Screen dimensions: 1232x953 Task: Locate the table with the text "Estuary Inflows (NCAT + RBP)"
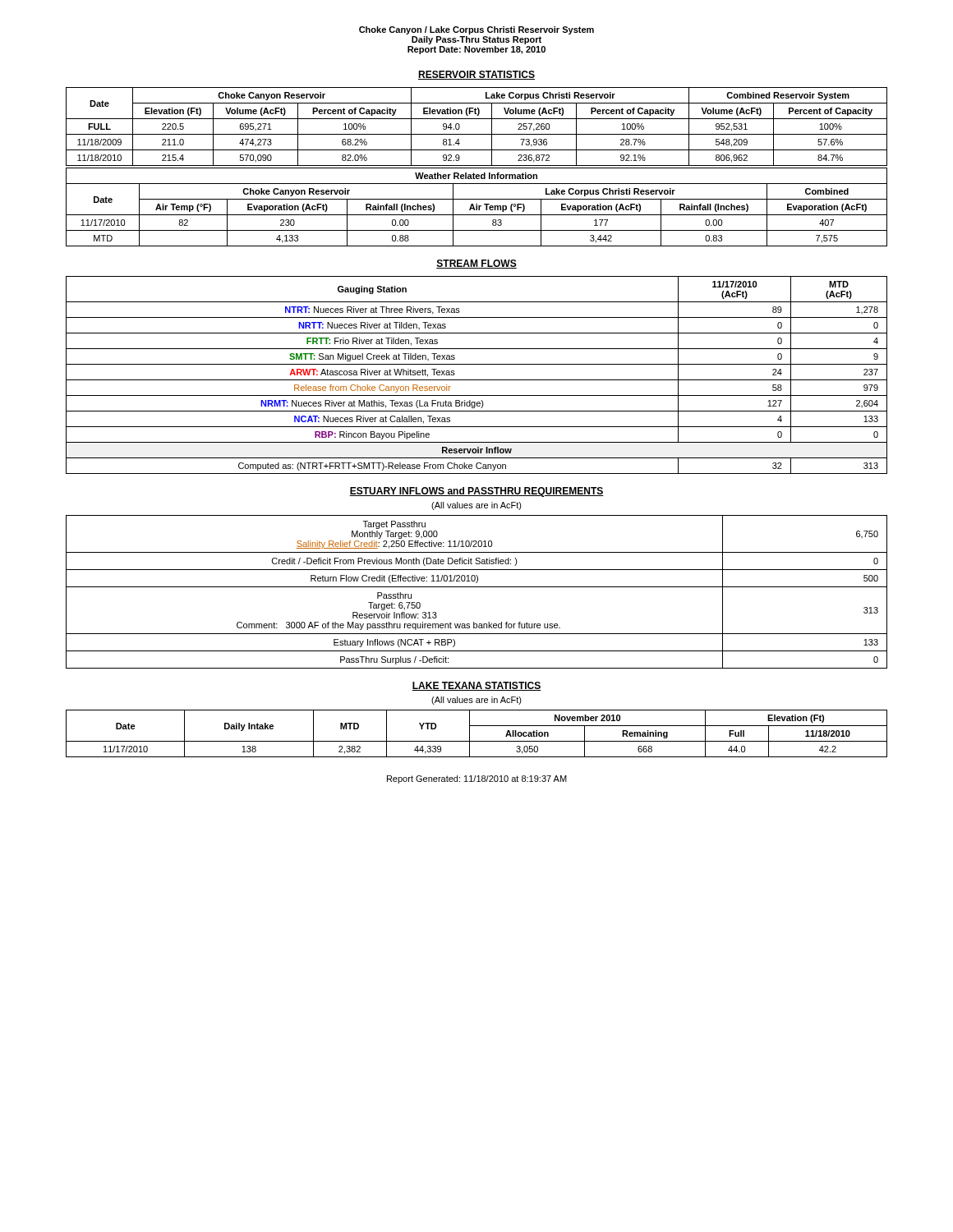(x=476, y=592)
